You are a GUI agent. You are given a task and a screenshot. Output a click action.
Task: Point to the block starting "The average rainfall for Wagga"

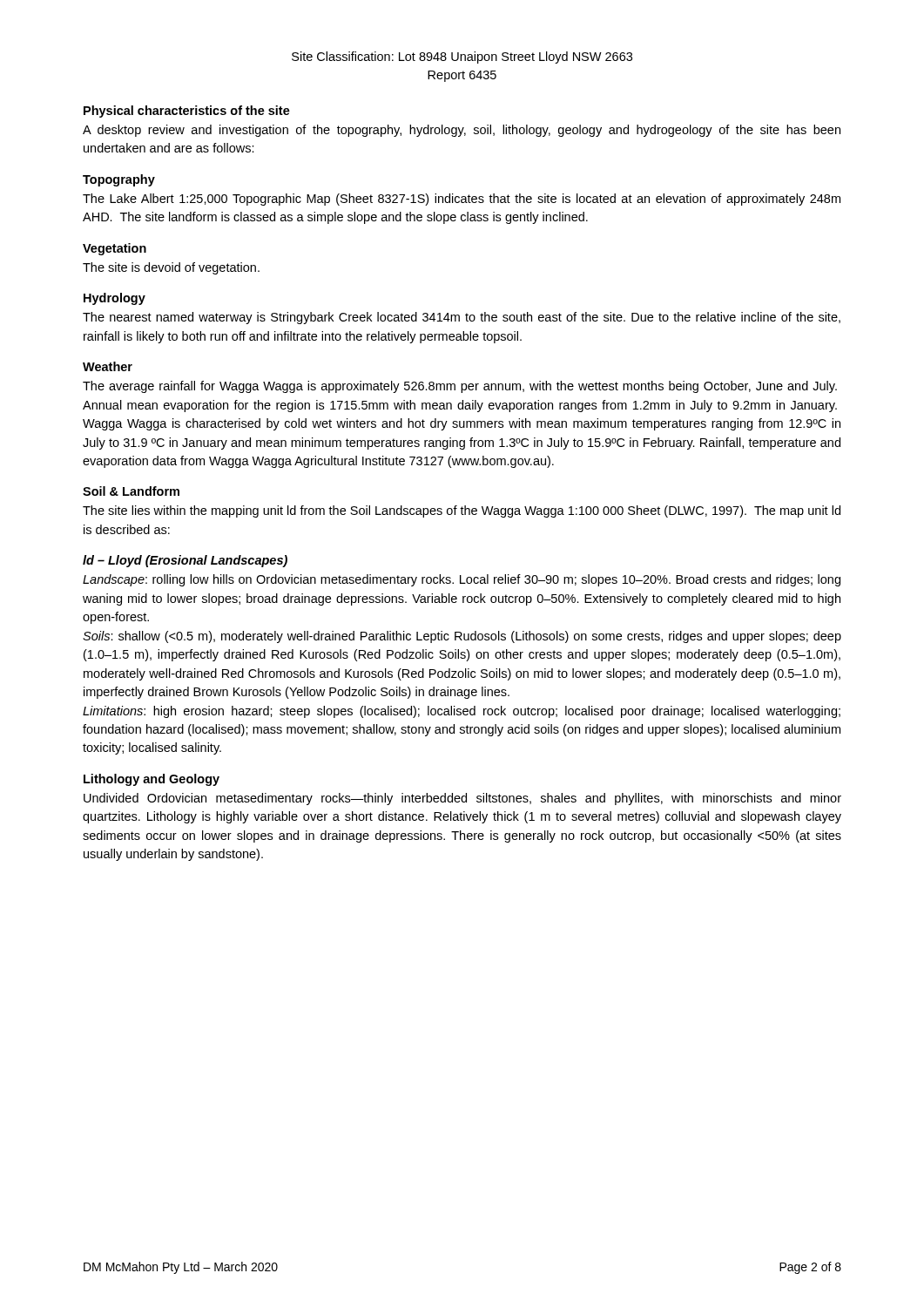(x=462, y=424)
